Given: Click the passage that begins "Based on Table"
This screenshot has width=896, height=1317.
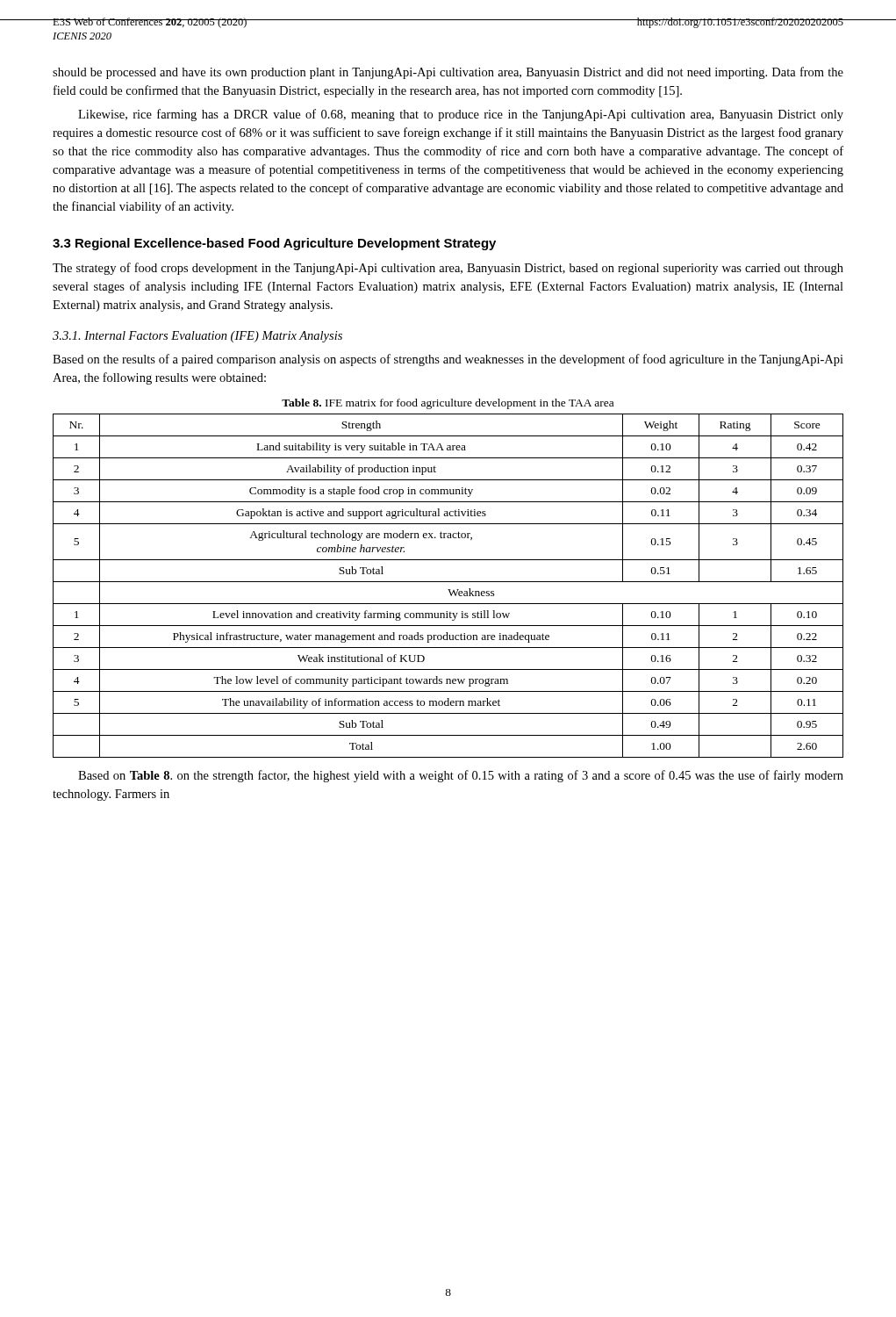Looking at the screenshot, I should (448, 785).
